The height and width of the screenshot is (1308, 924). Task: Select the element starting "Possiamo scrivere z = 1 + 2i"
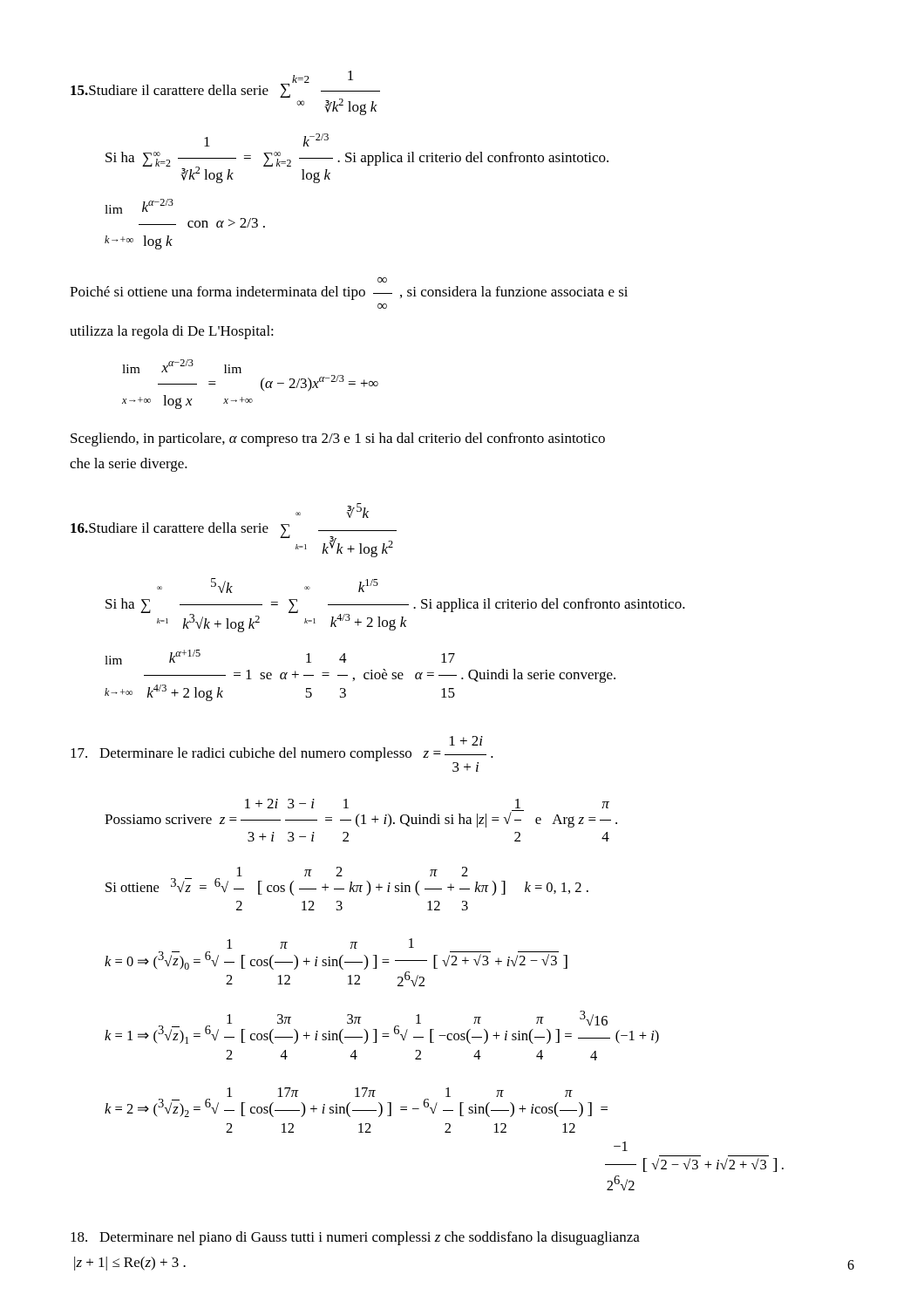pos(361,820)
